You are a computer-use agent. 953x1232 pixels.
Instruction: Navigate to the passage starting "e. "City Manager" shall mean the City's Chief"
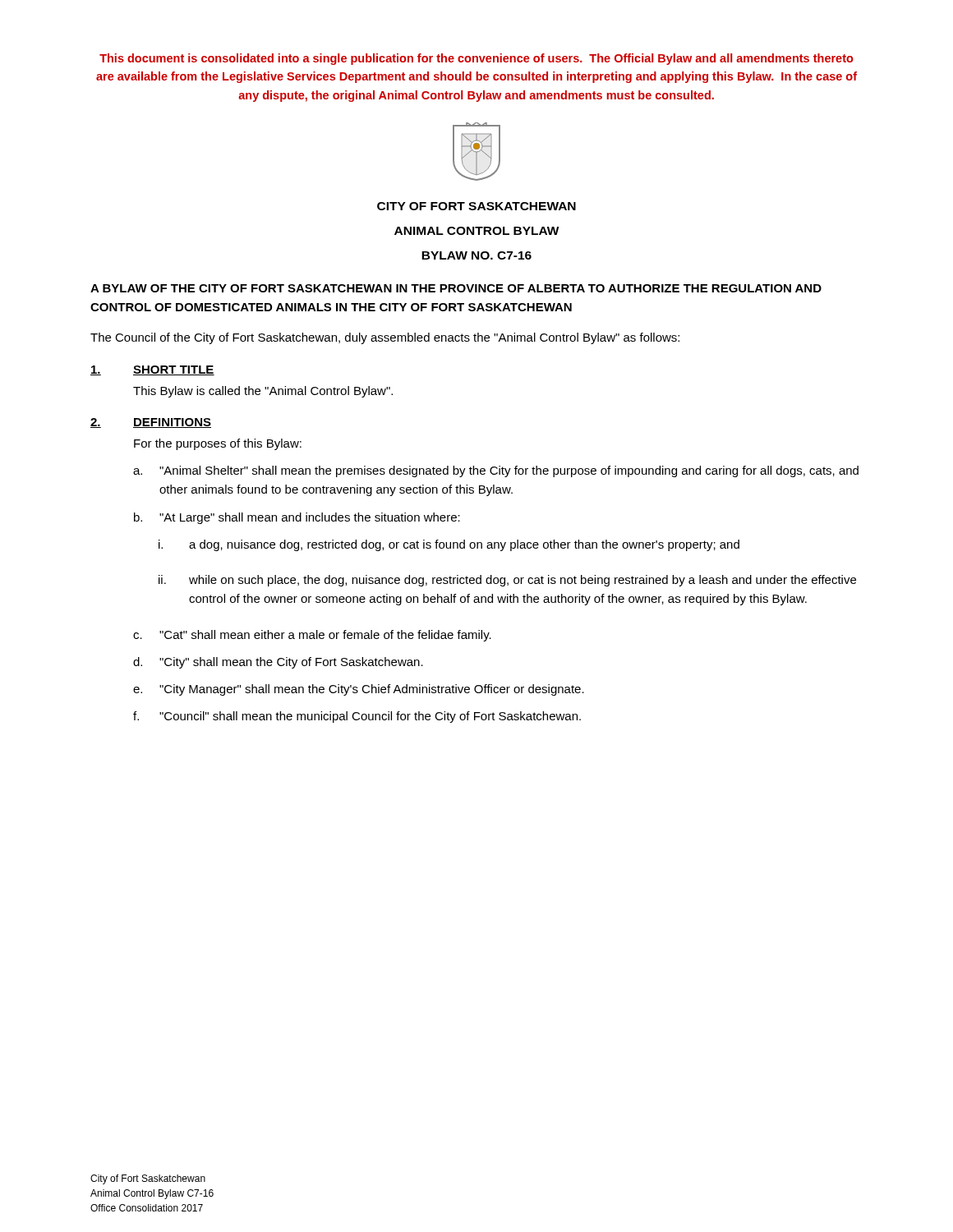498,689
